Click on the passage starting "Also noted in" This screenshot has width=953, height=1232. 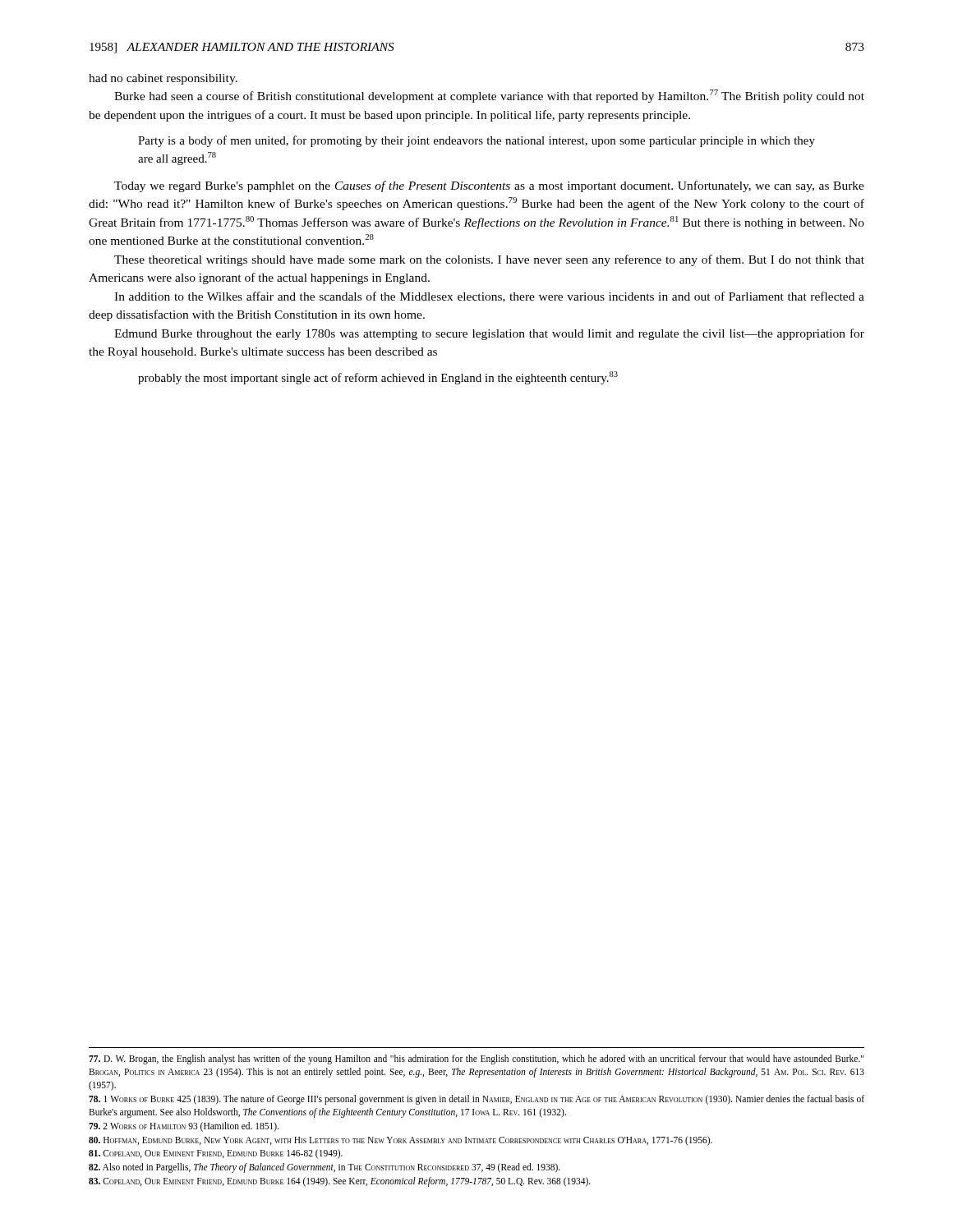point(325,1167)
